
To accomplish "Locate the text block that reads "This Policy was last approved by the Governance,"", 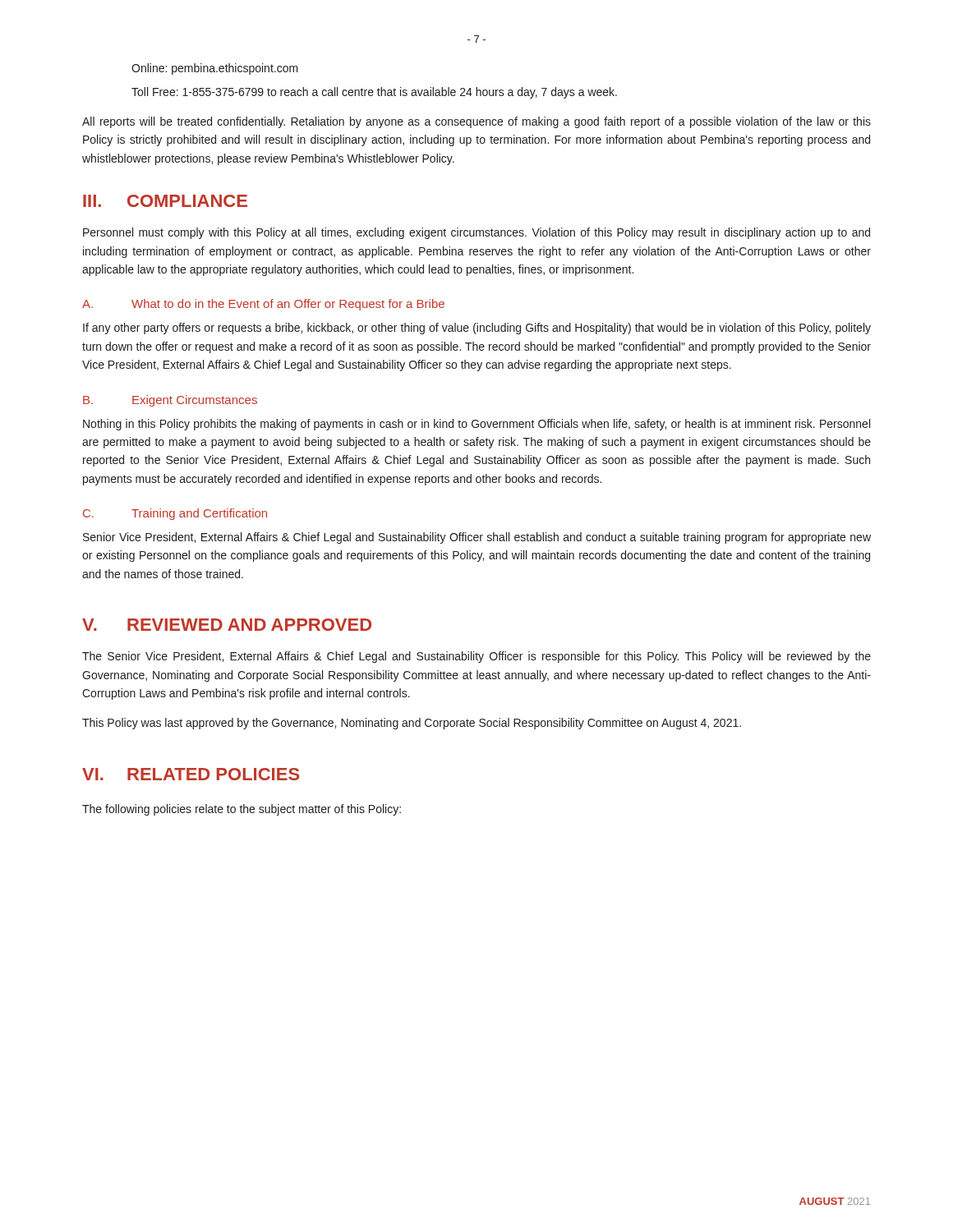I will click(x=412, y=723).
